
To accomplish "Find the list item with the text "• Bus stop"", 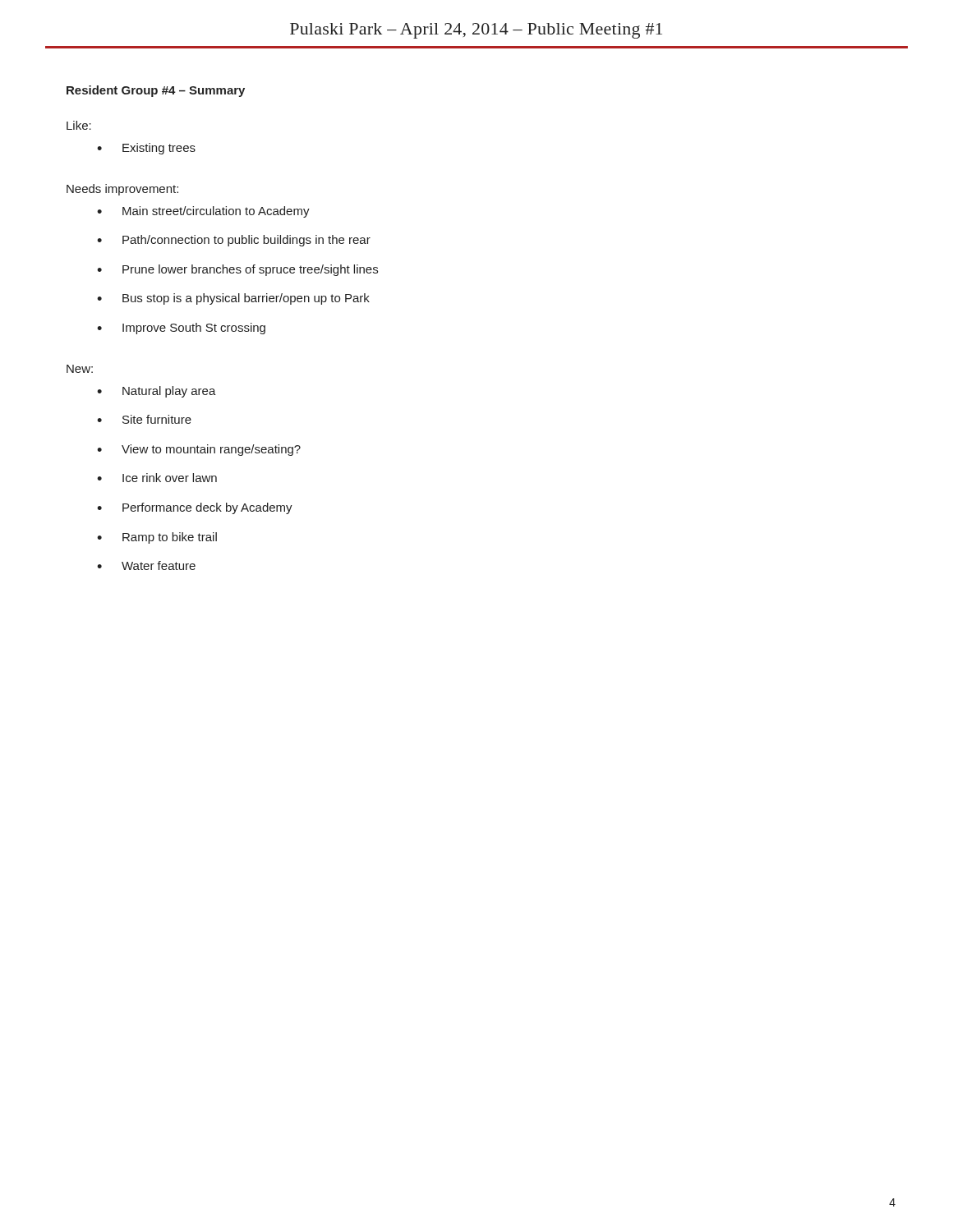I will [233, 300].
